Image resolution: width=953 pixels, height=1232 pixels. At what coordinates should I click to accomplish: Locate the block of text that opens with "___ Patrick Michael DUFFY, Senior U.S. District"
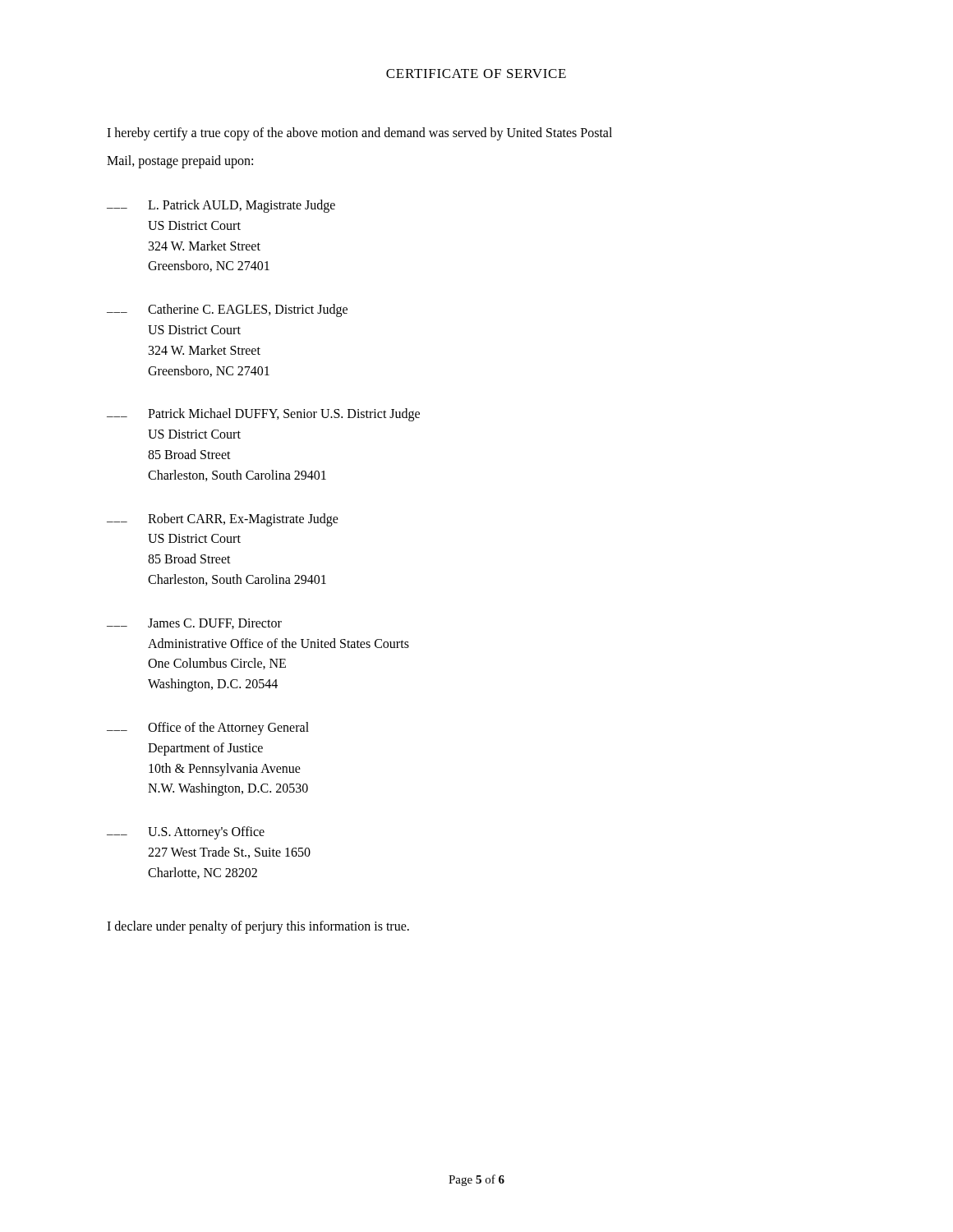tap(263, 415)
